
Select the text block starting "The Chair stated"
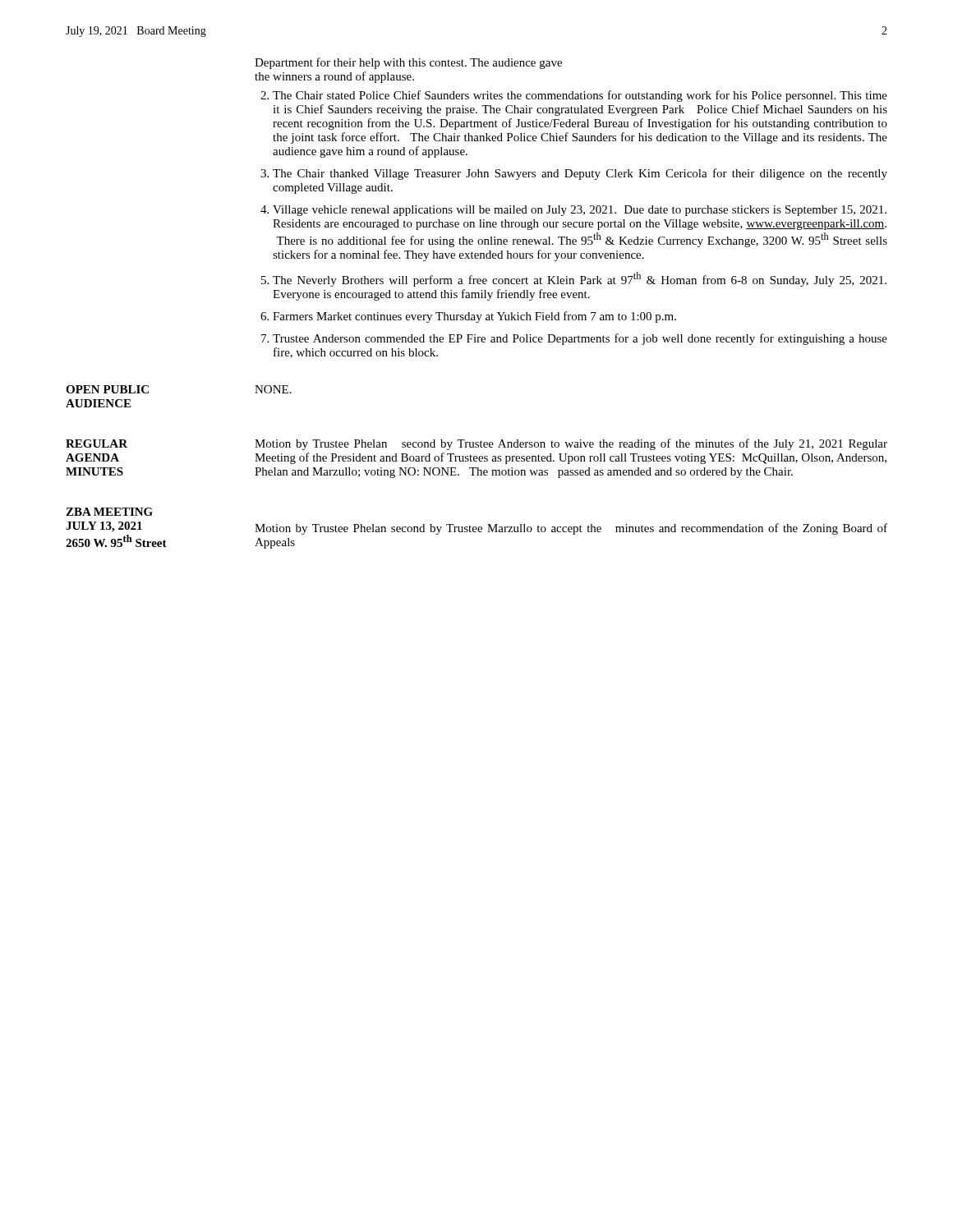(x=580, y=124)
